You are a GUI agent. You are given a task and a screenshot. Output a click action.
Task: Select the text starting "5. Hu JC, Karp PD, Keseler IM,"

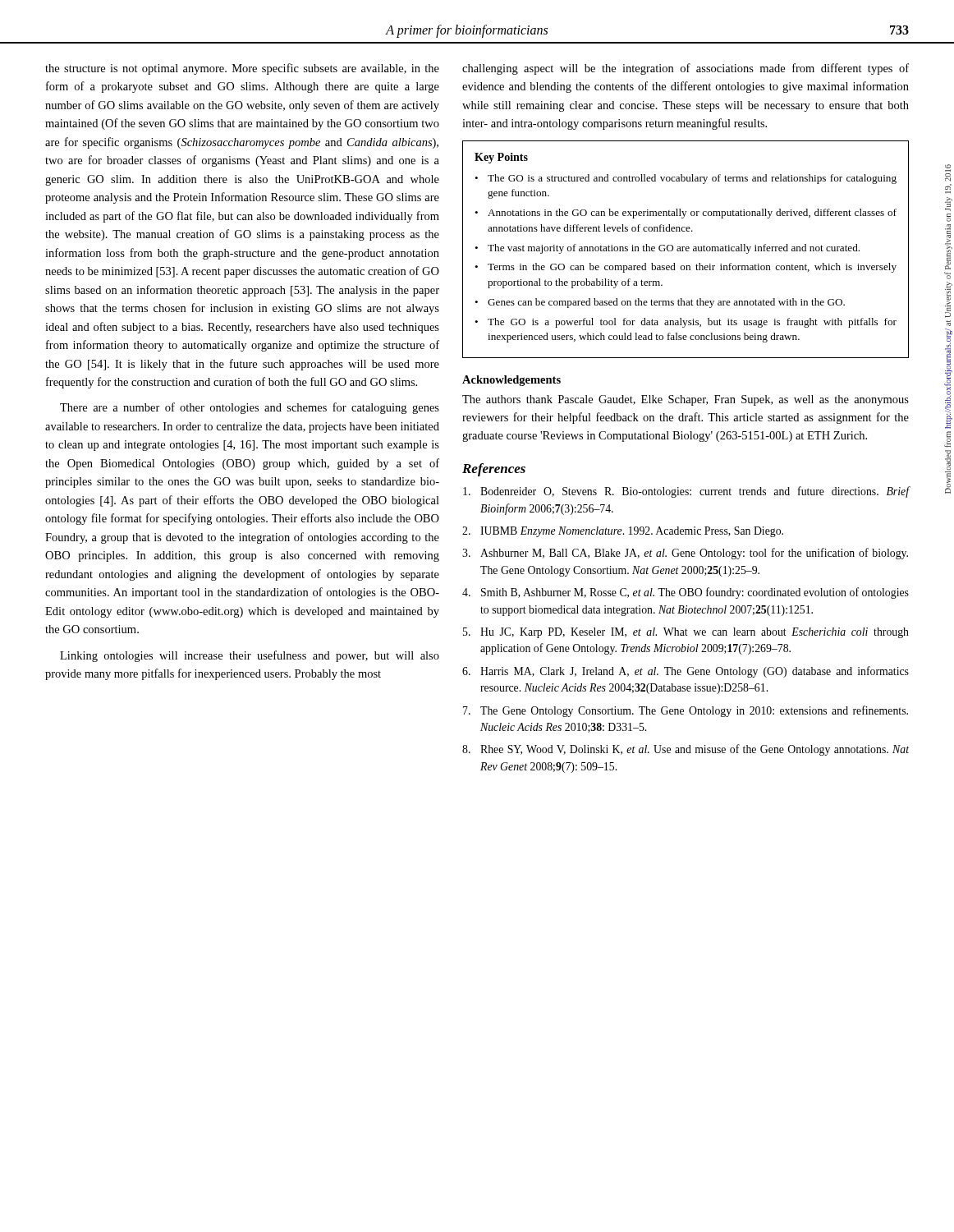tap(686, 641)
